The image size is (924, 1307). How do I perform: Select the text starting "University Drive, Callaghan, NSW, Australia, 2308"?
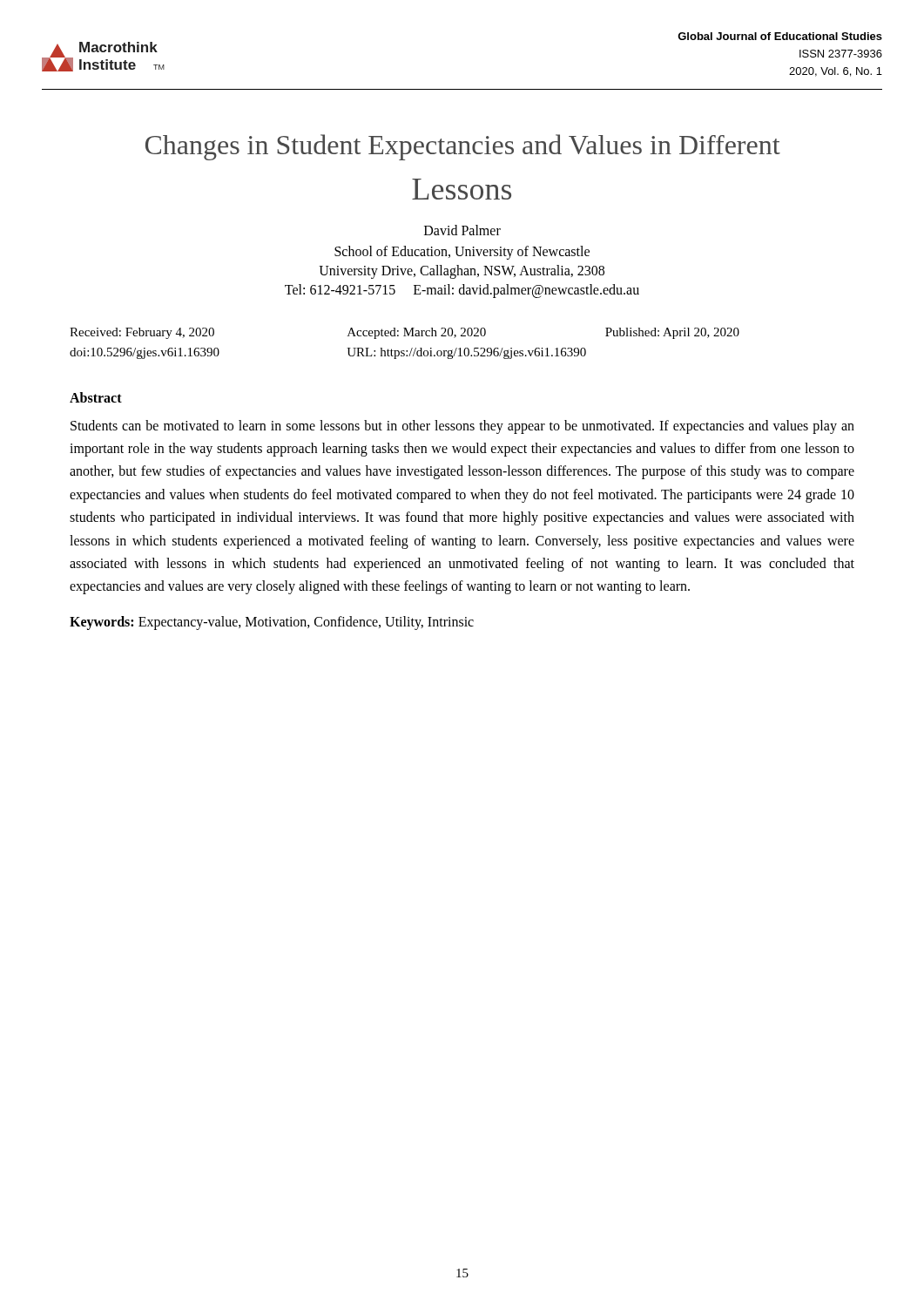[x=462, y=270]
